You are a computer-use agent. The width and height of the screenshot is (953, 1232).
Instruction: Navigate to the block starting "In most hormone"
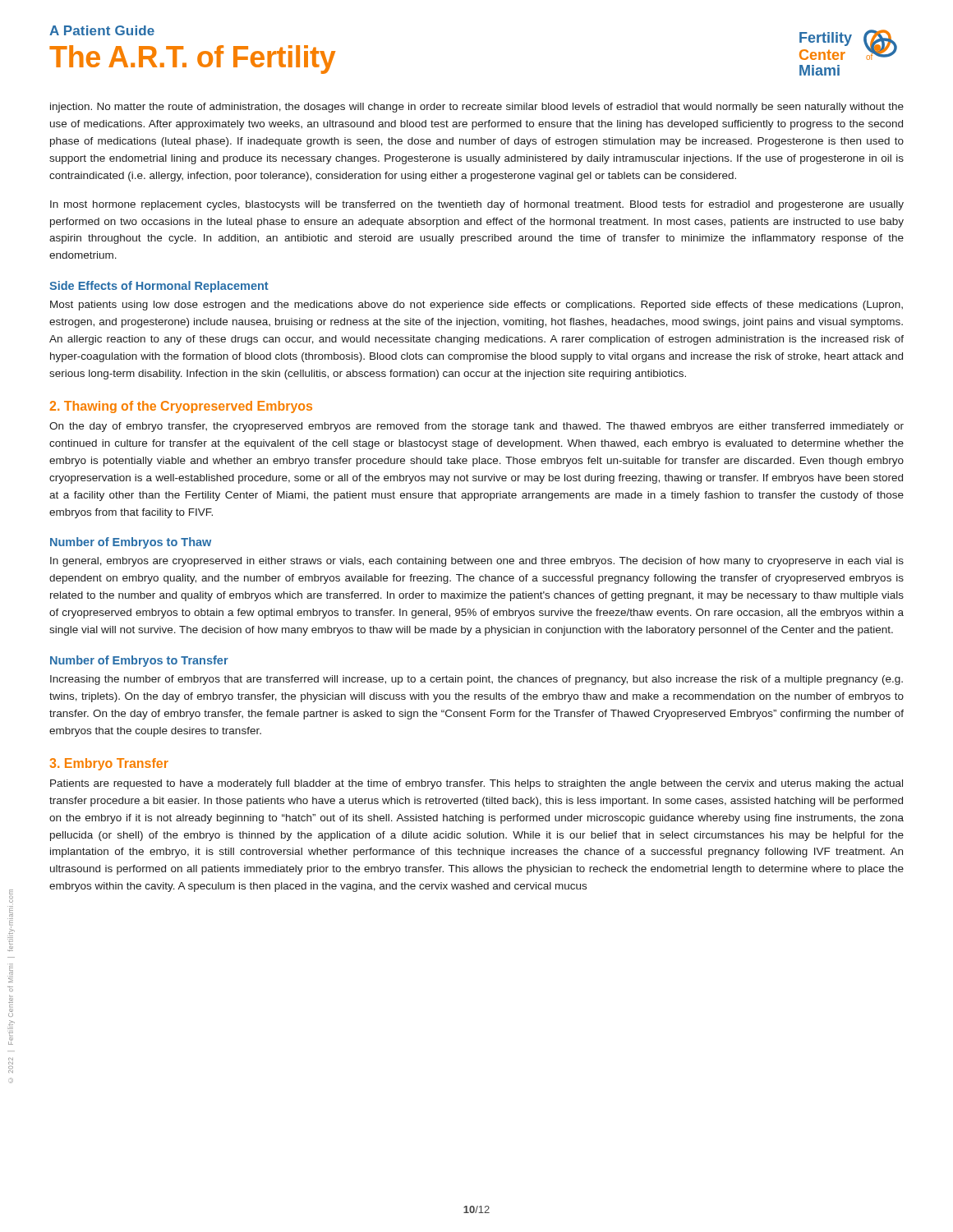(476, 230)
